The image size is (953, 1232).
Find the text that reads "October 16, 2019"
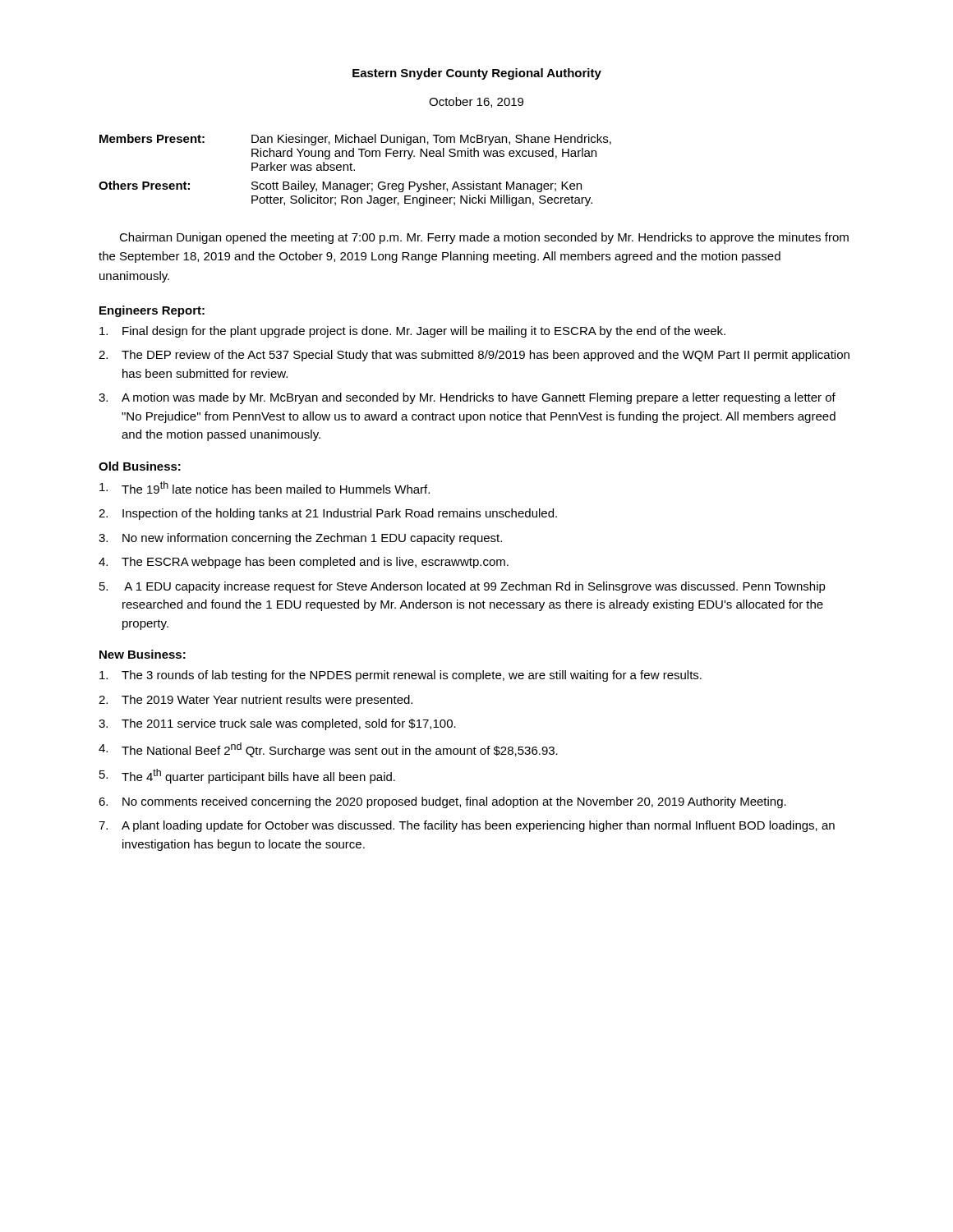(476, 101)
